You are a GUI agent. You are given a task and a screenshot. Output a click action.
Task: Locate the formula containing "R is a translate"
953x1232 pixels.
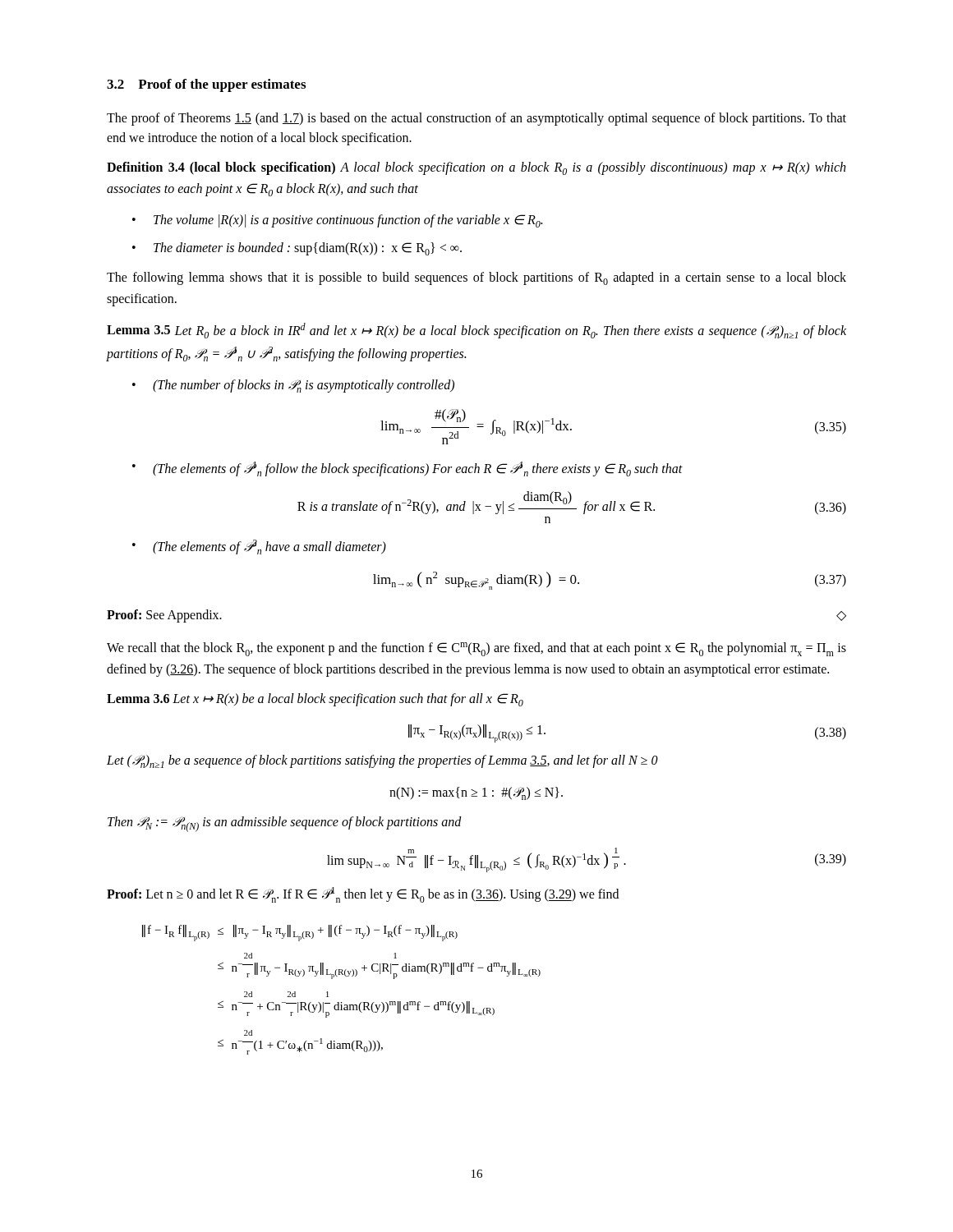pos(572,508)
